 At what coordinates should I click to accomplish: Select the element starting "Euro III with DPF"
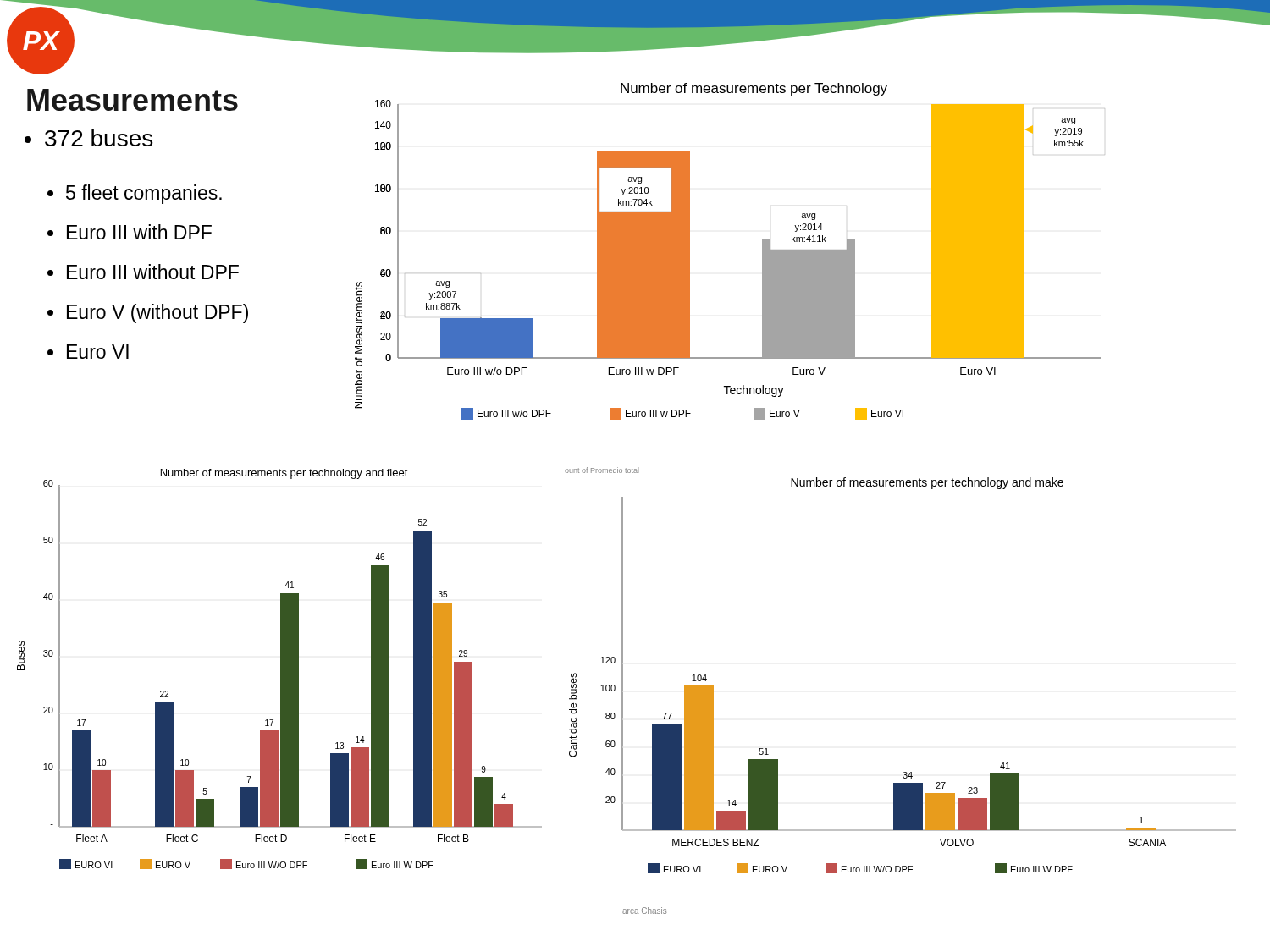click(182, 233)
